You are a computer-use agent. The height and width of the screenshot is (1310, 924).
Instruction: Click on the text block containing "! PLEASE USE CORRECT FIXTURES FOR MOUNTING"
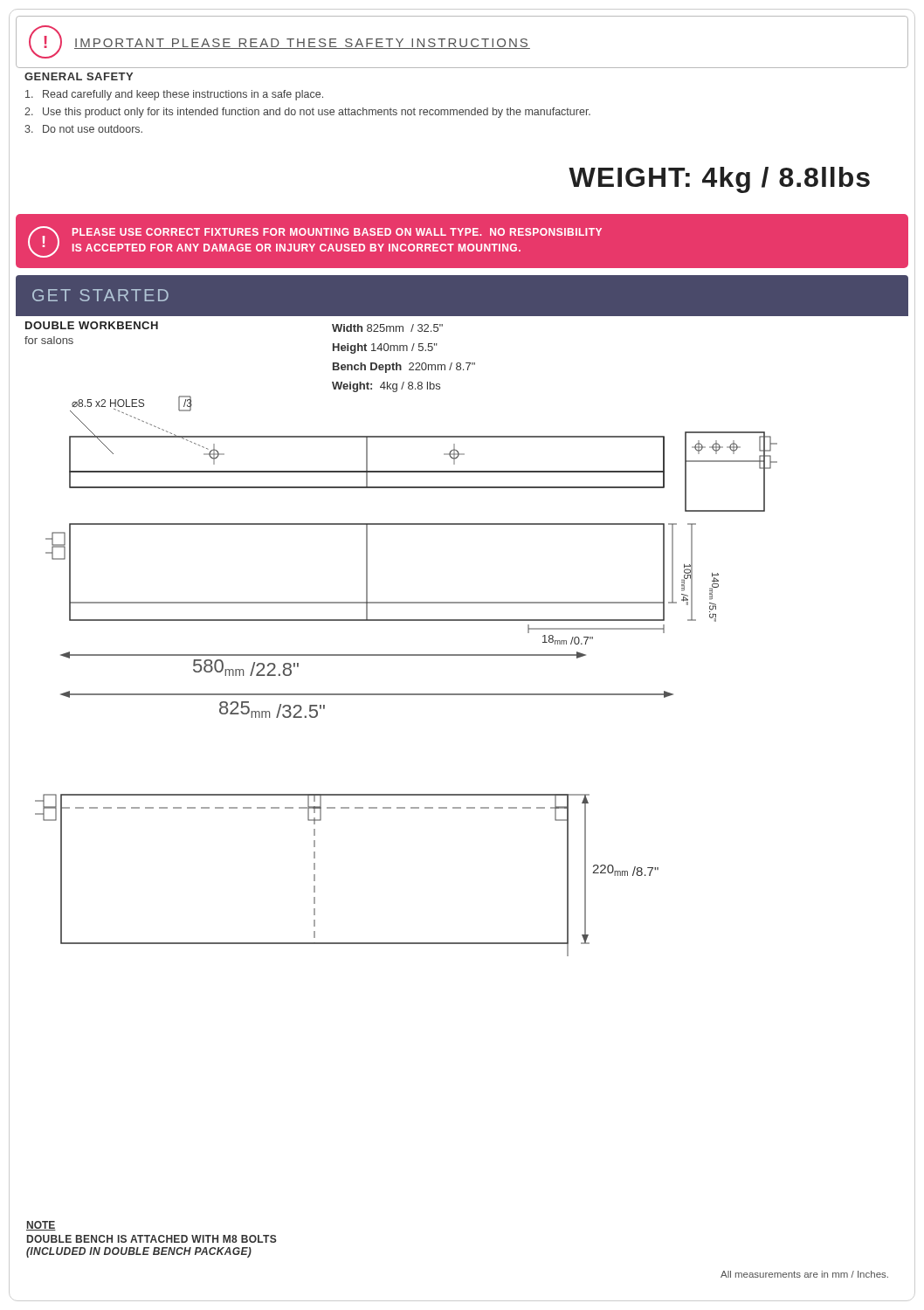pos(315,241)
